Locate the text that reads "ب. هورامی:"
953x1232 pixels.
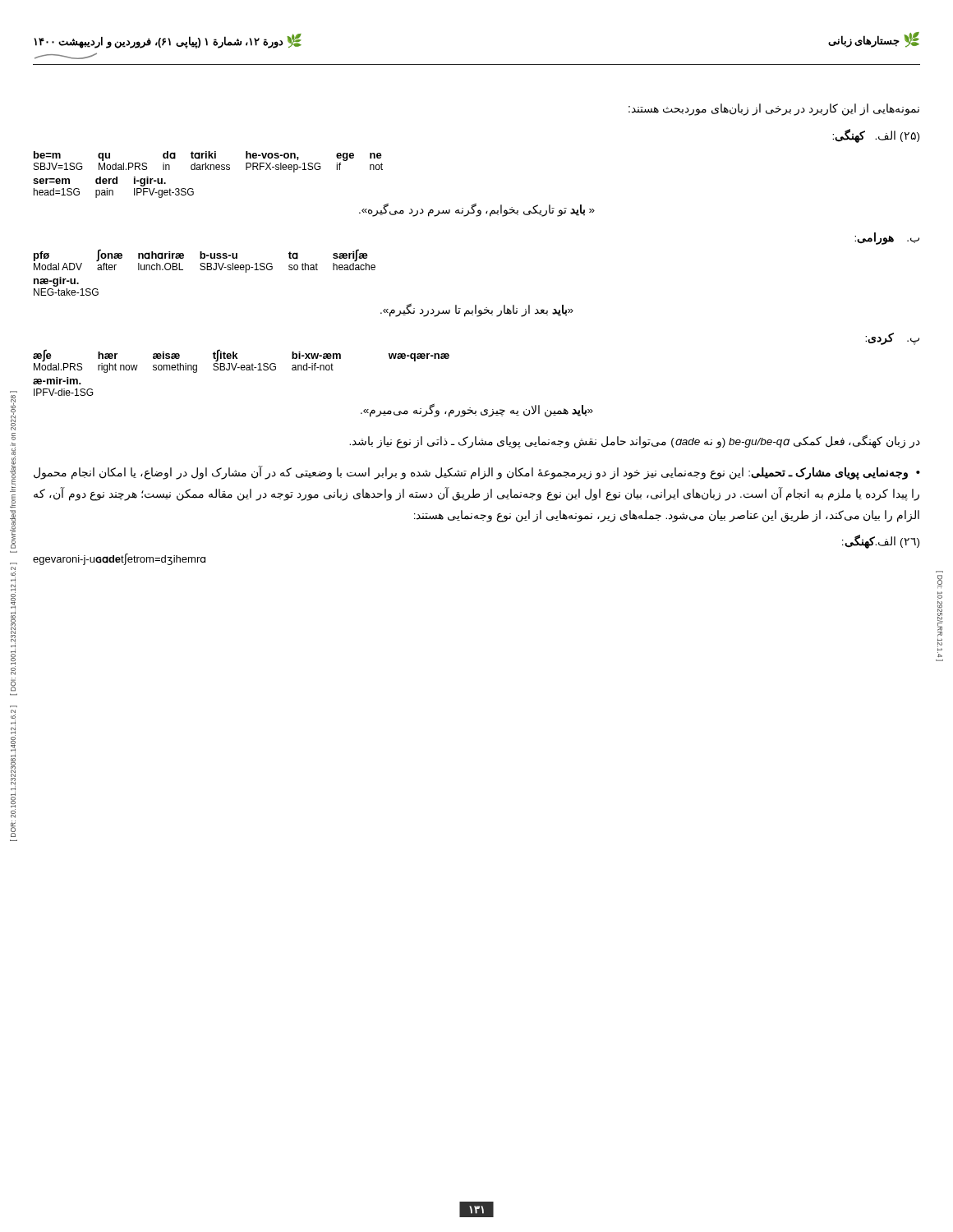tap(887, 238)
